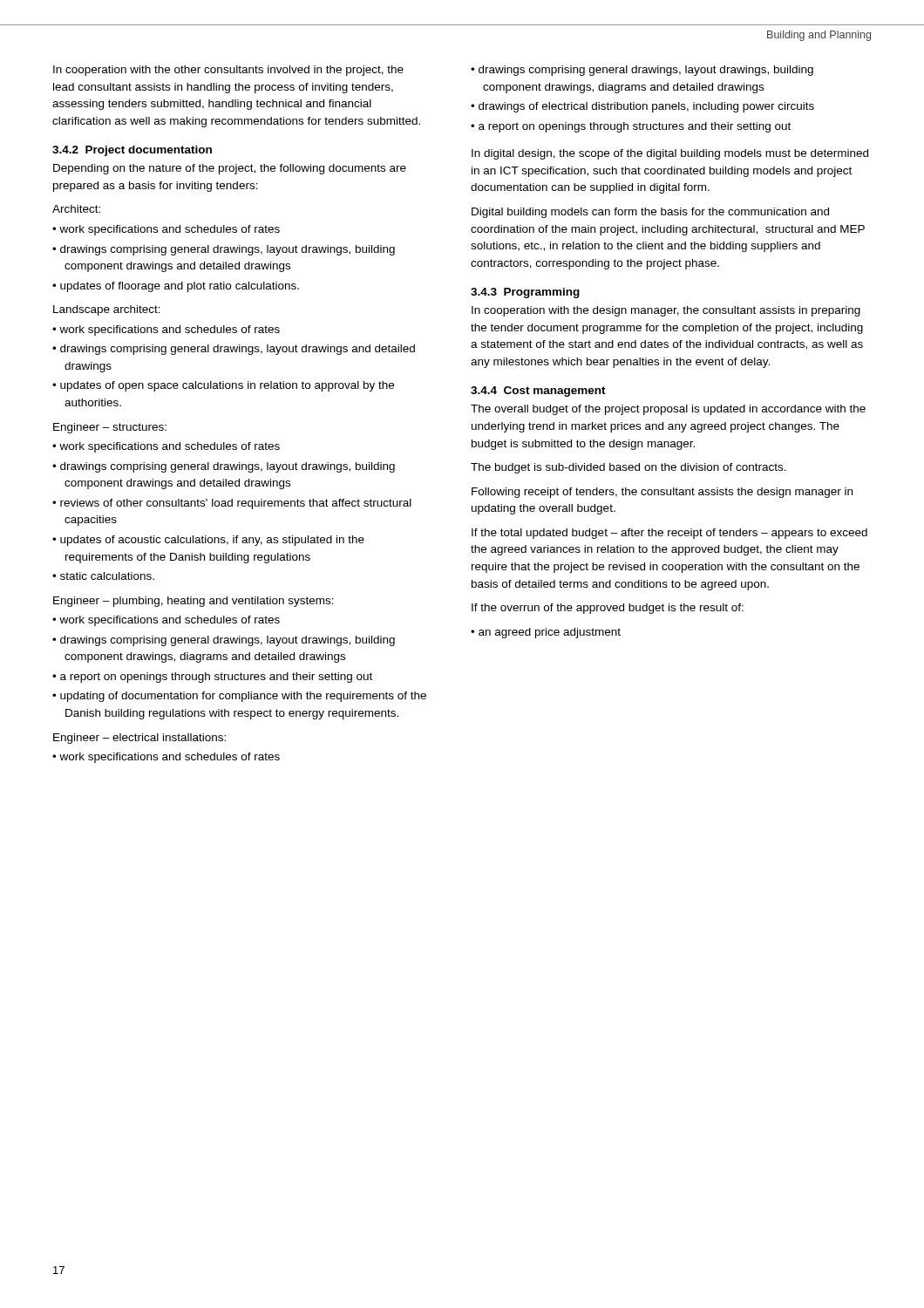Locate the text "static calculations."
924x1308 pixels.
[107, 576]
